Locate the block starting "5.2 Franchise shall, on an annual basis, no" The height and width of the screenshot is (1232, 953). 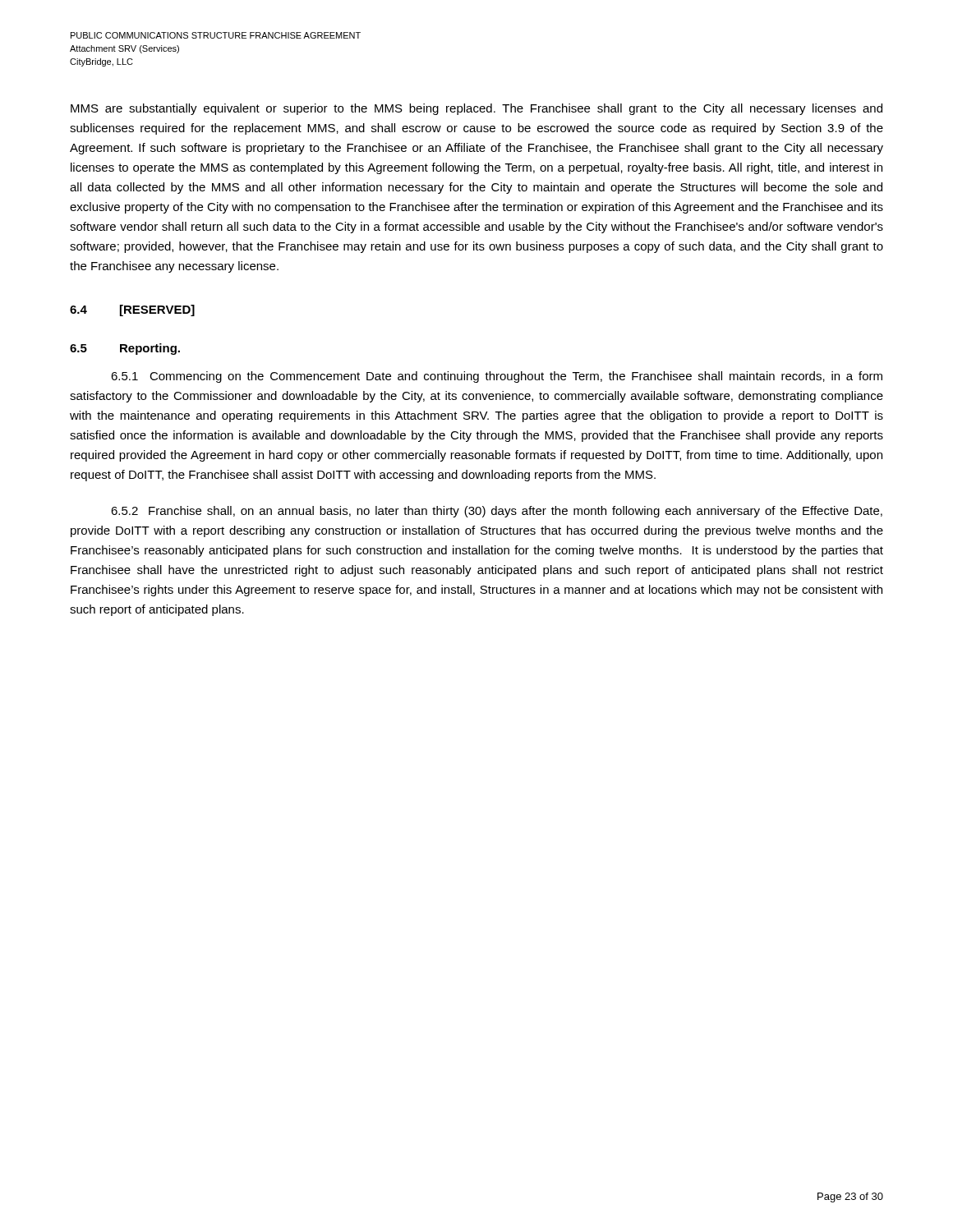pos(476,560)
